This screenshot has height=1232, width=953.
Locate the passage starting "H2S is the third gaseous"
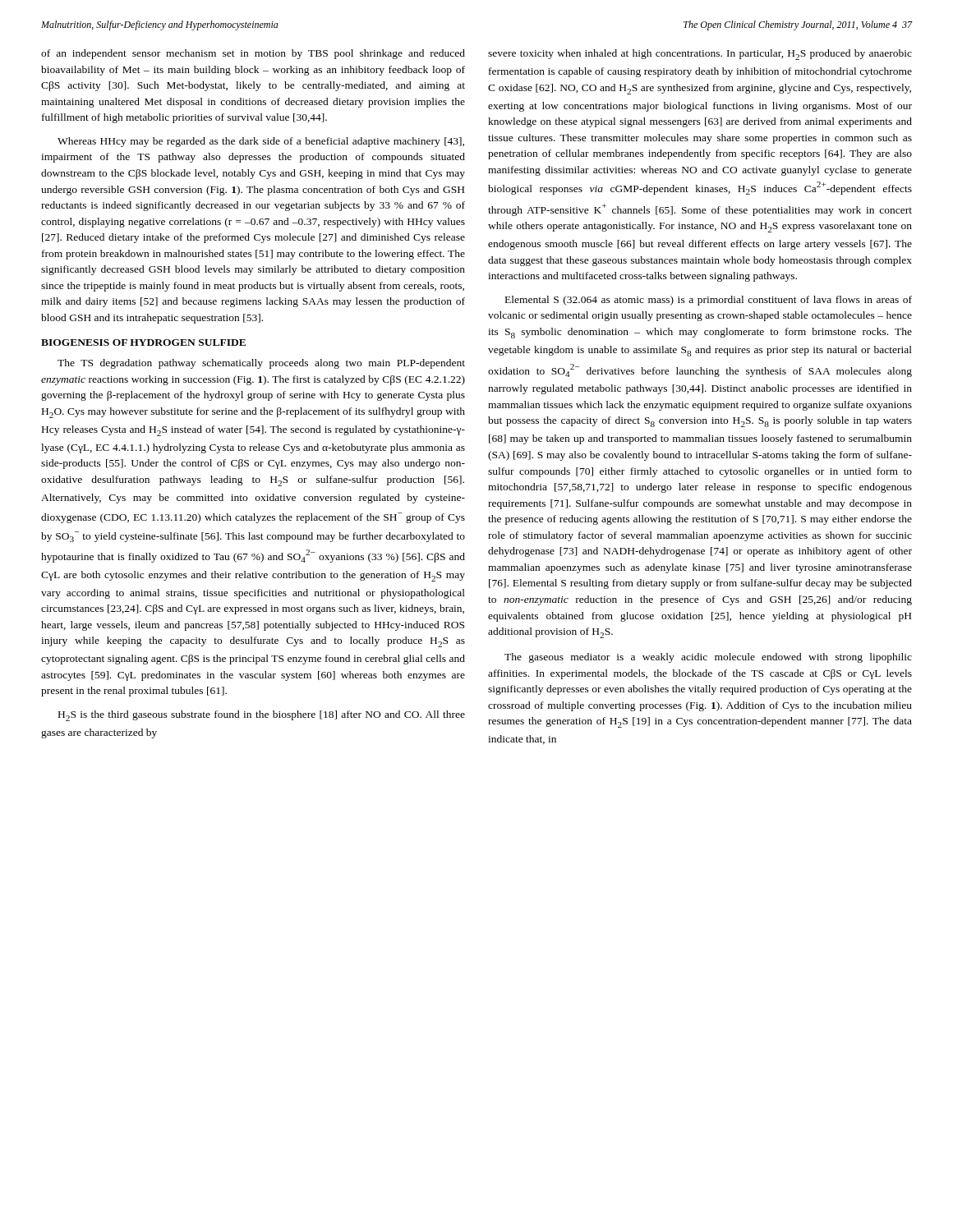253,723
